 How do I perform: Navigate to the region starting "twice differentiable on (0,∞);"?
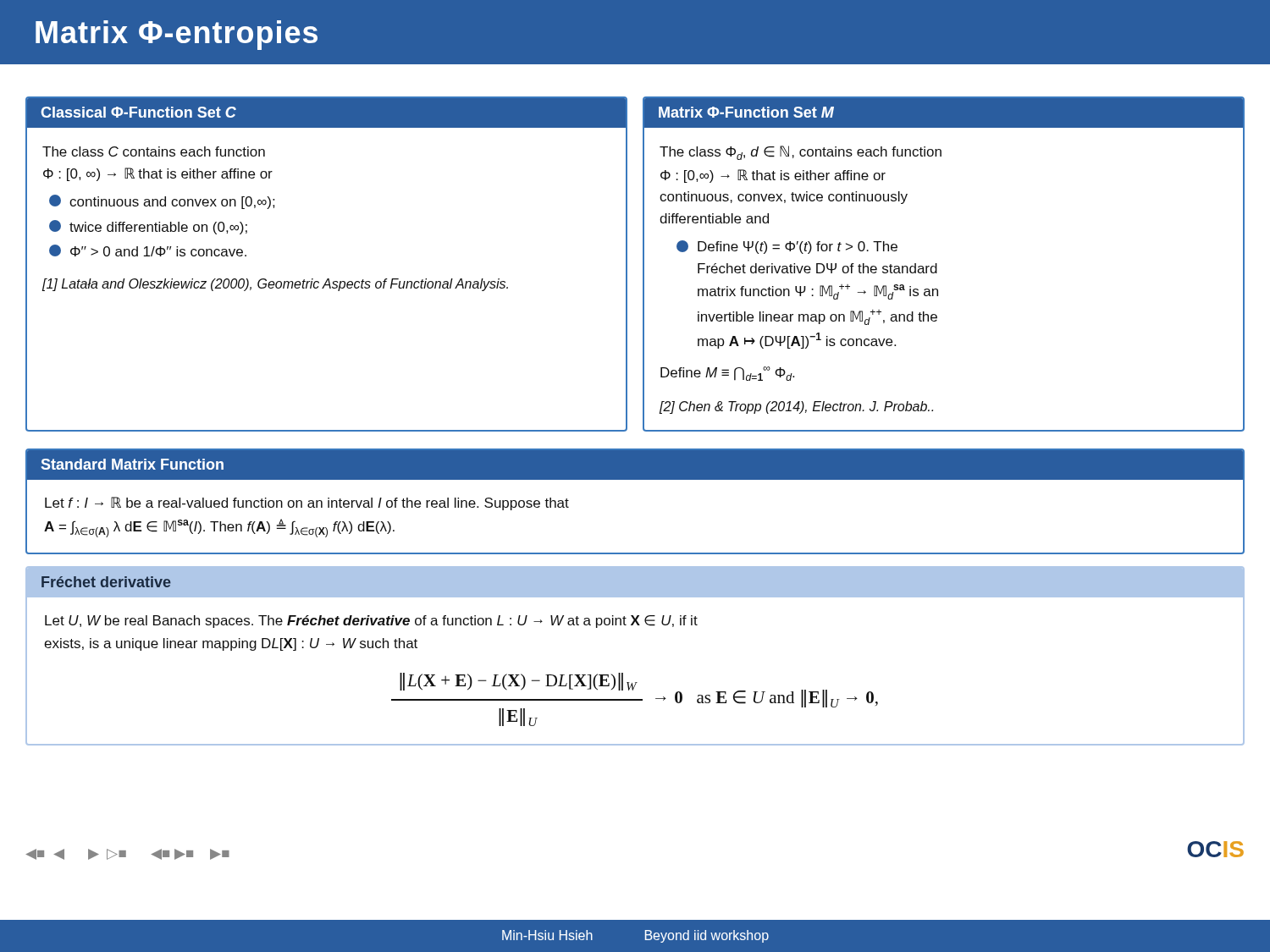[x=149, y=227]
